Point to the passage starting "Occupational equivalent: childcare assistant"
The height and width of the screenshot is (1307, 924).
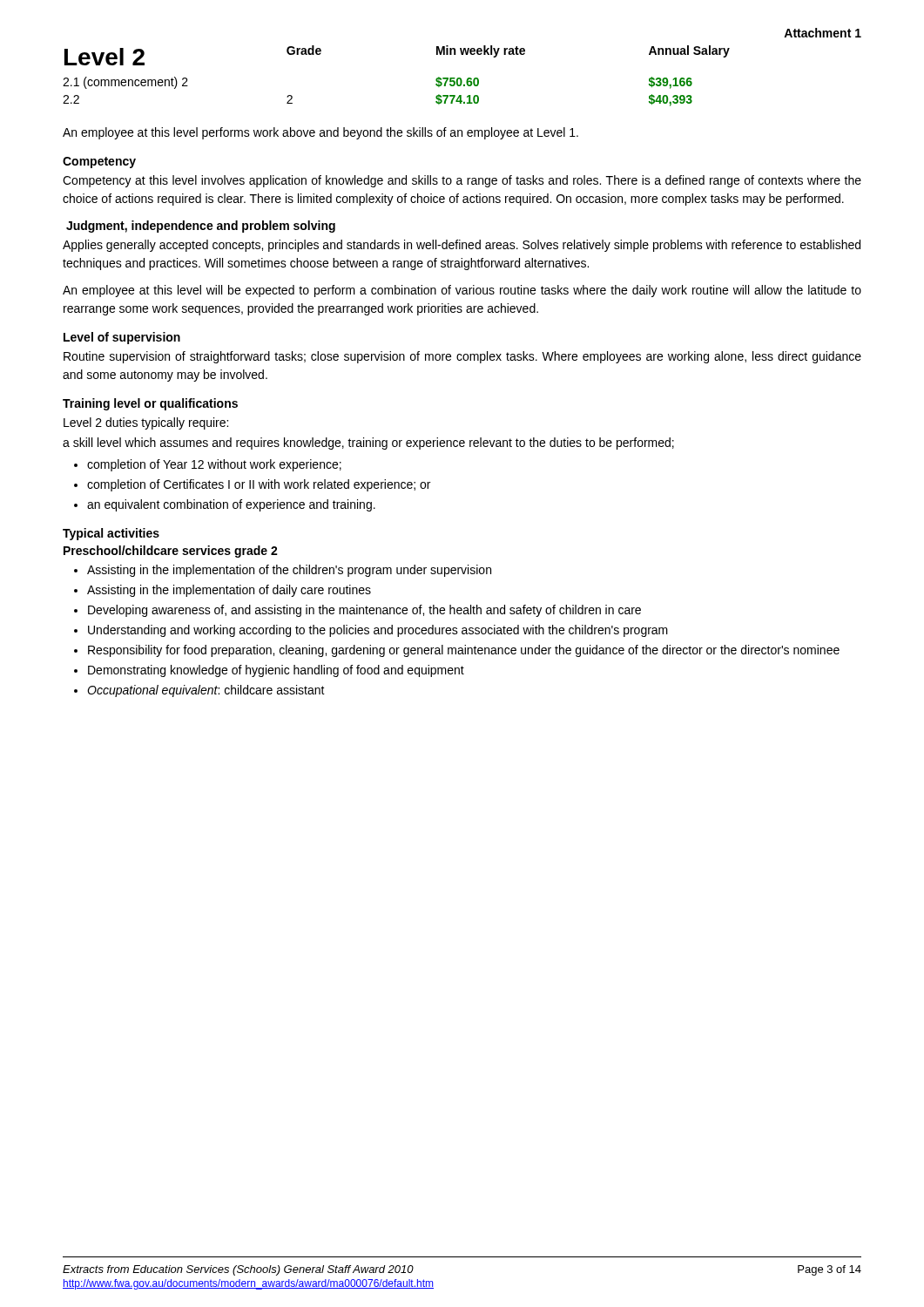(x=199, y=691)
